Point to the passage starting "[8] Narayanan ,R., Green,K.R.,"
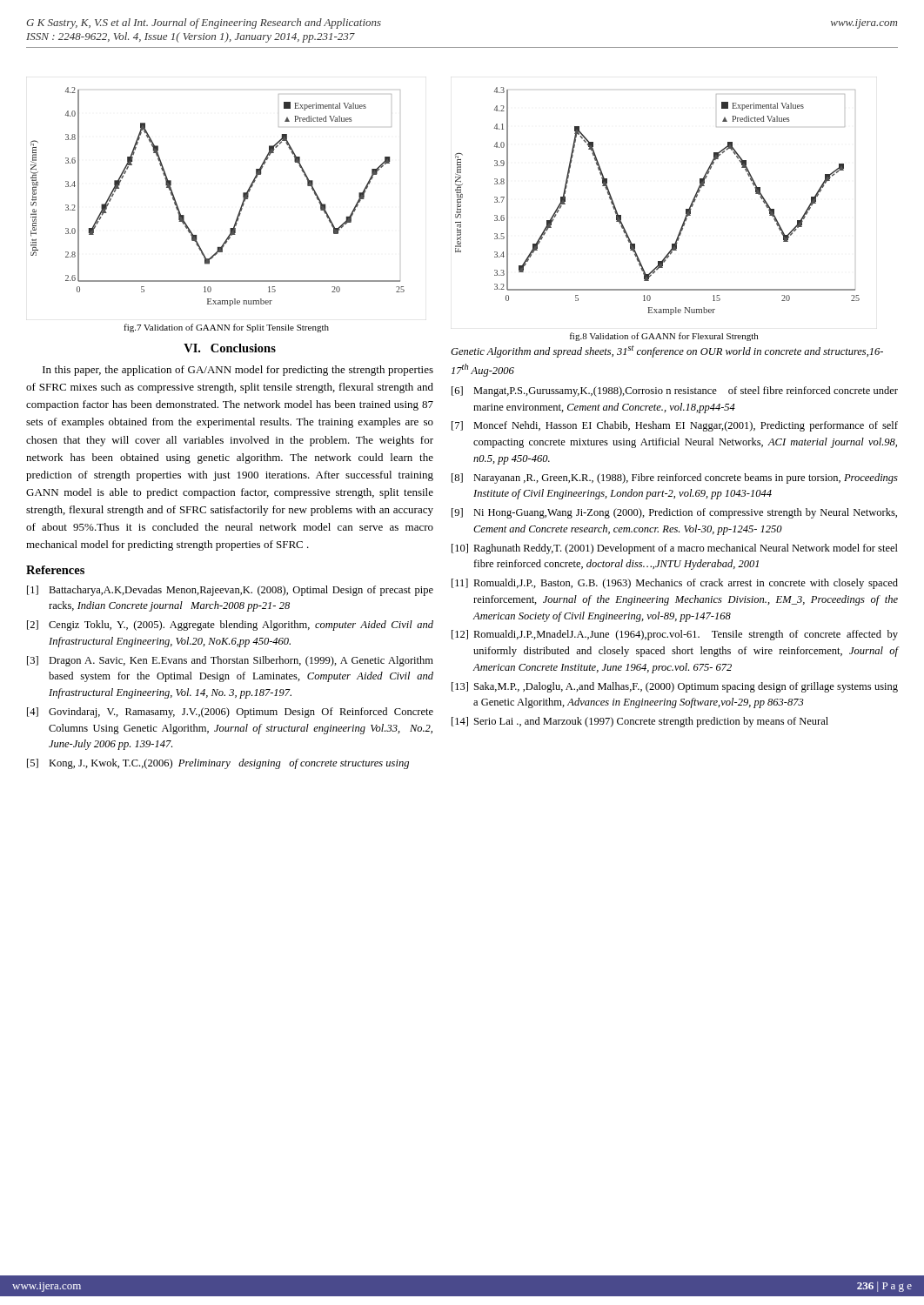Image resolution: width=924 pixels, height=1305 pixels. (x=674, y=486)
